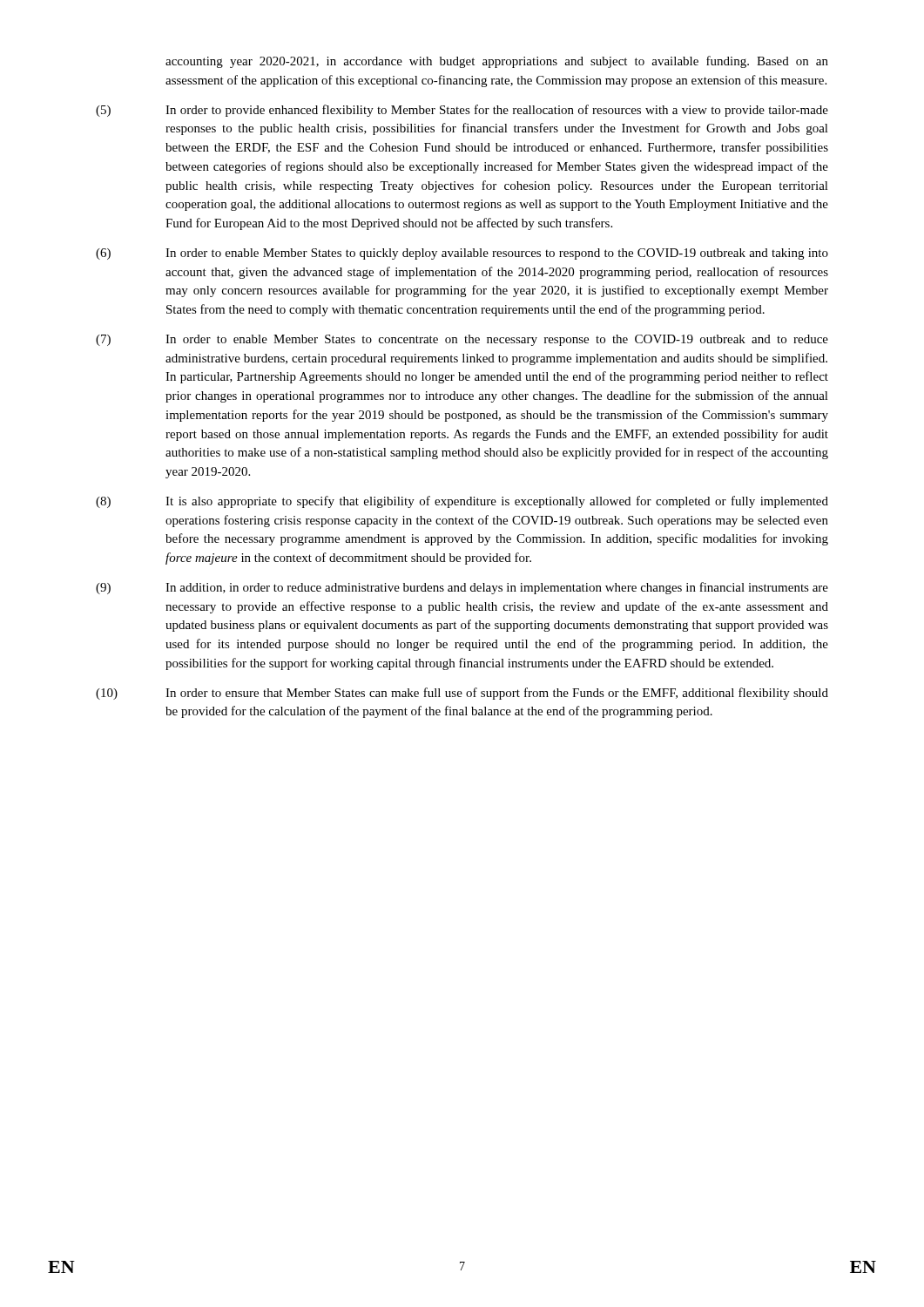Select the list item with the text "(7) In order to enable Member States"
Screen dimensions: 1307x924
462,406
